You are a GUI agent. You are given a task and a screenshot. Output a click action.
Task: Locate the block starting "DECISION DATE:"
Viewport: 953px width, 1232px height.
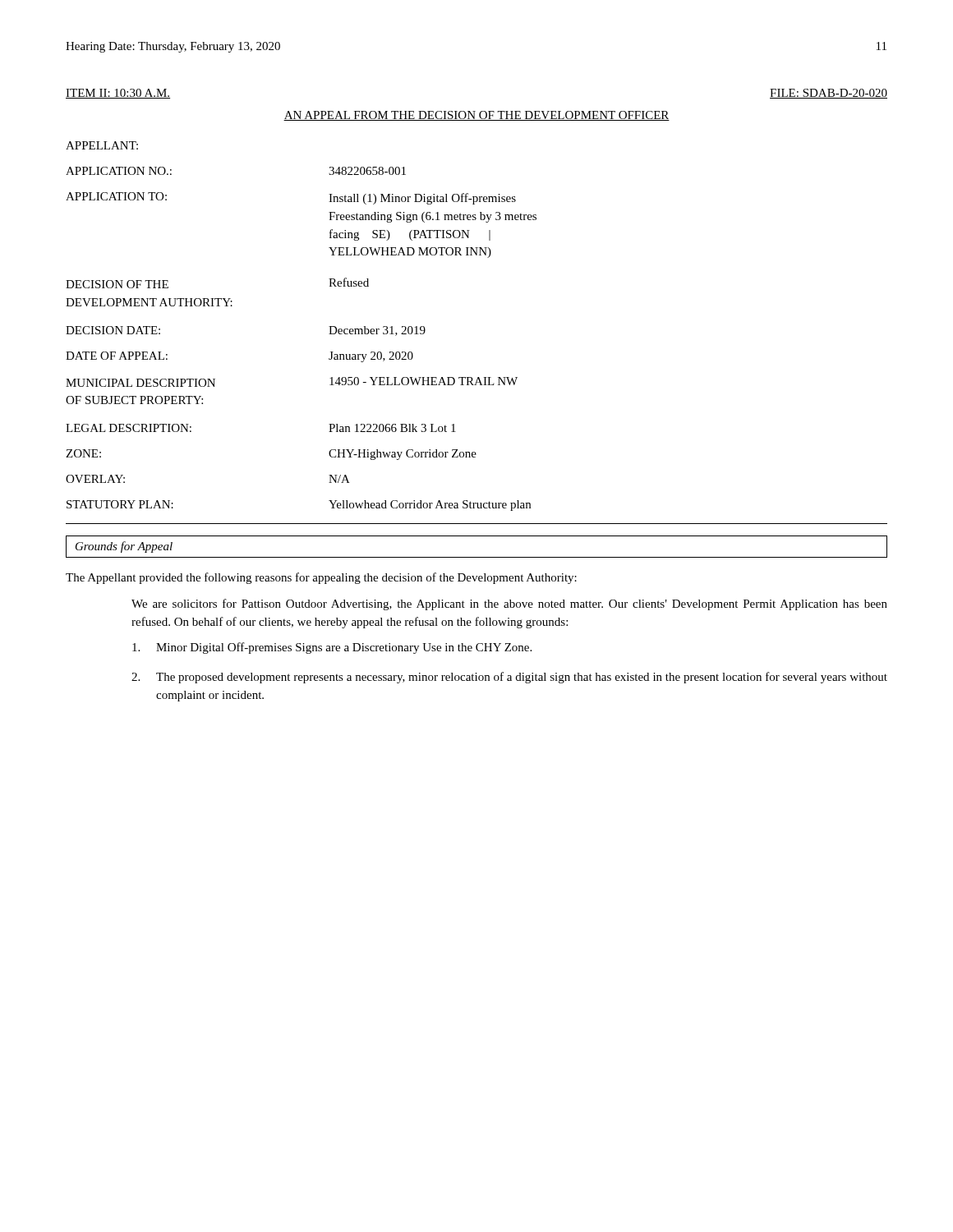tap(114, 330)
